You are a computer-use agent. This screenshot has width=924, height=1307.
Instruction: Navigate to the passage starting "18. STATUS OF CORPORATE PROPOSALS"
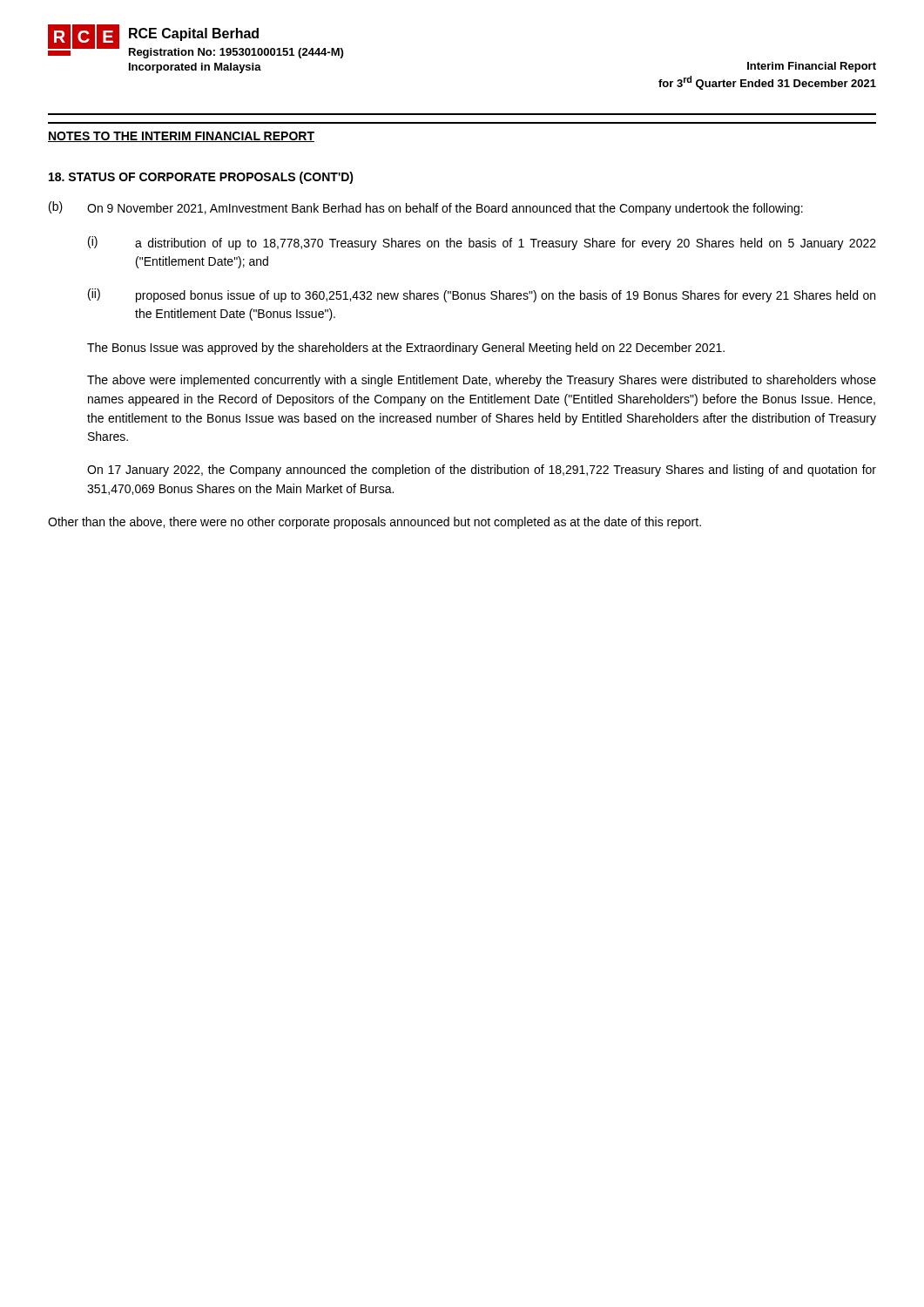[x=201, y=177]
